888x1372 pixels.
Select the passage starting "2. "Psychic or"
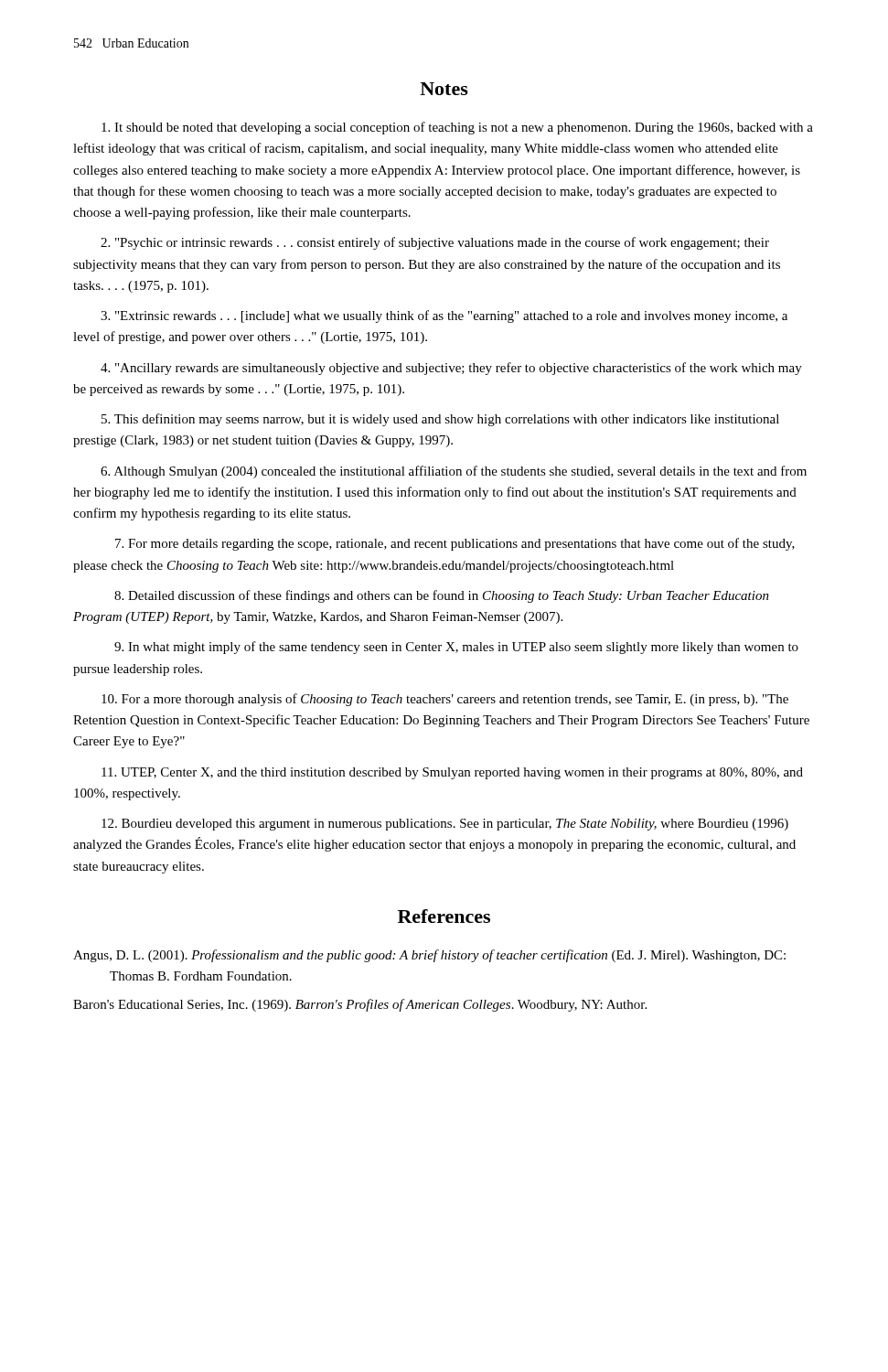427,264
